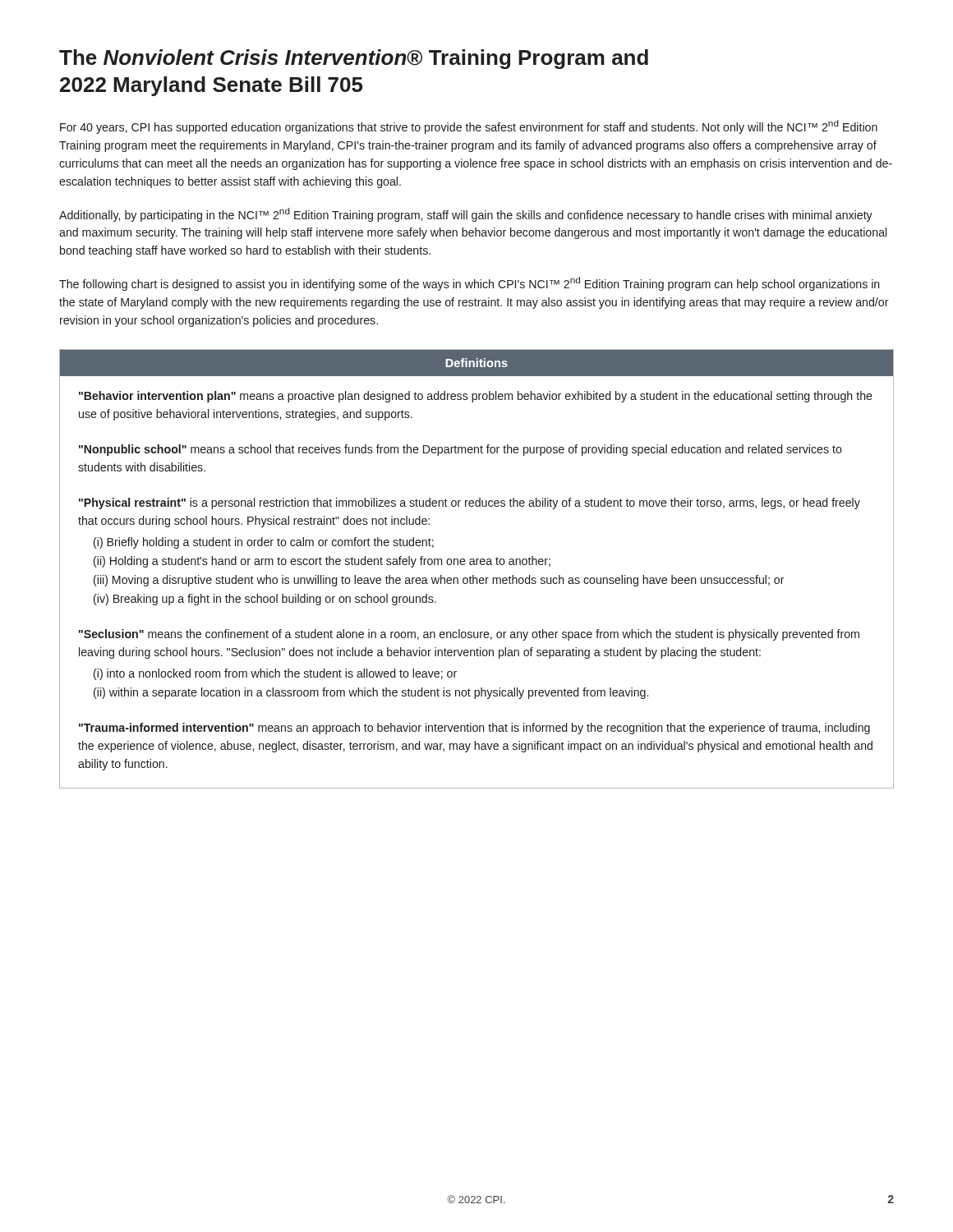The image size is (953, 1232).
Task: Find the title on this page that starts "The Nonviolent Crisis"
Action: [x=476, y=71]
